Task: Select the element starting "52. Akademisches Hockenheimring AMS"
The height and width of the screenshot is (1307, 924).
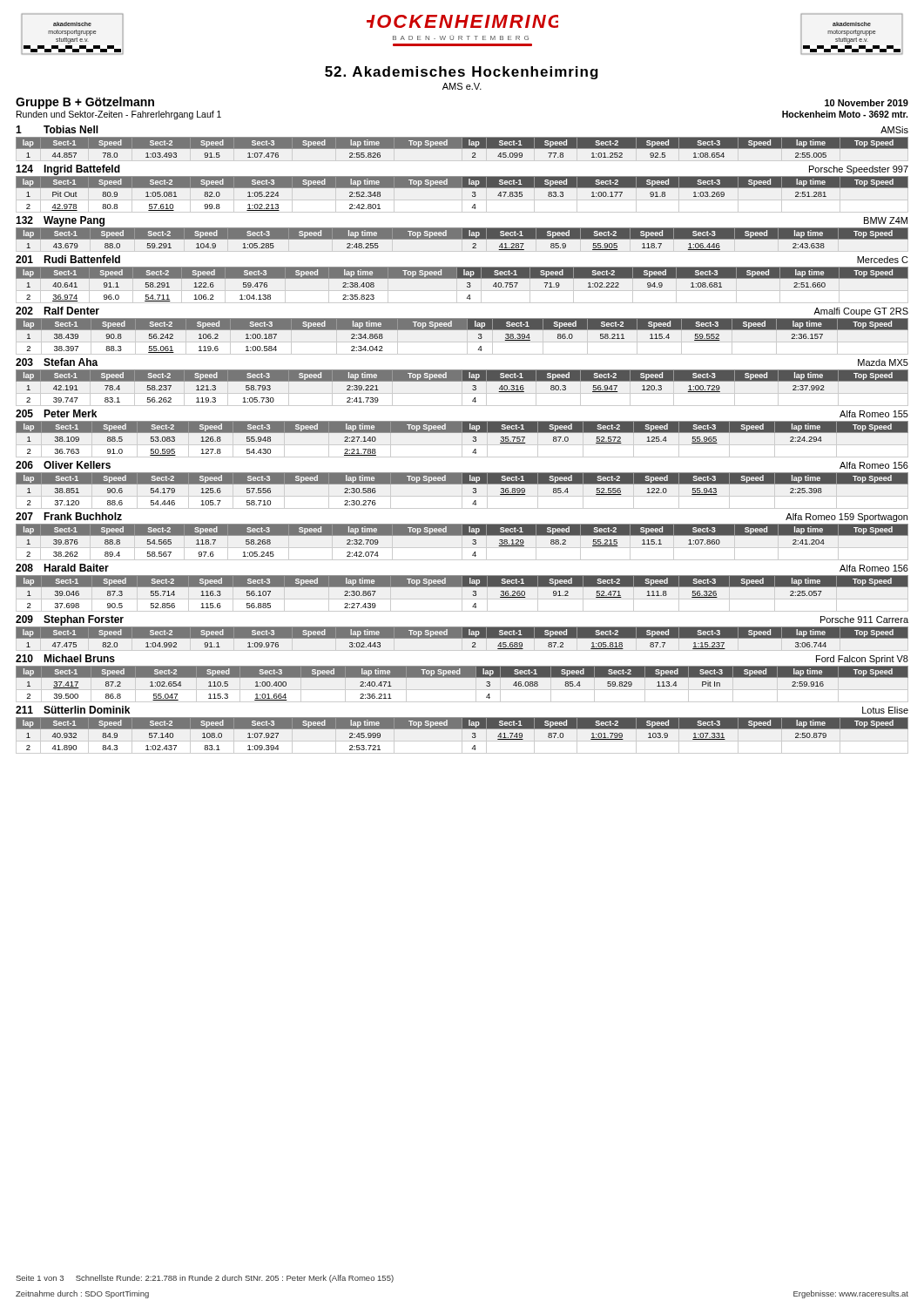Action: point(462,78)
